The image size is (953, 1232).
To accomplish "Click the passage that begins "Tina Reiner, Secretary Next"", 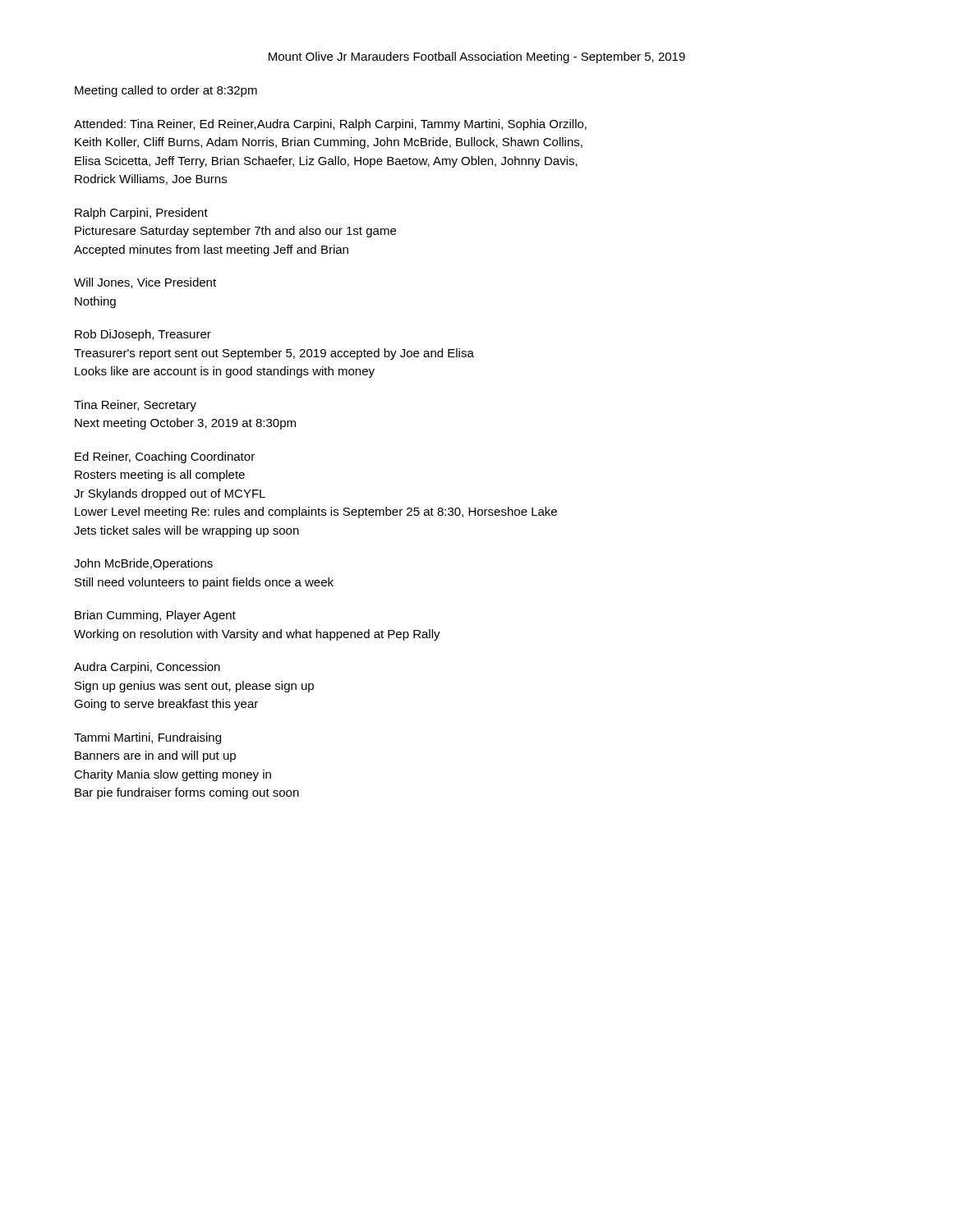I will coord(135,406).
